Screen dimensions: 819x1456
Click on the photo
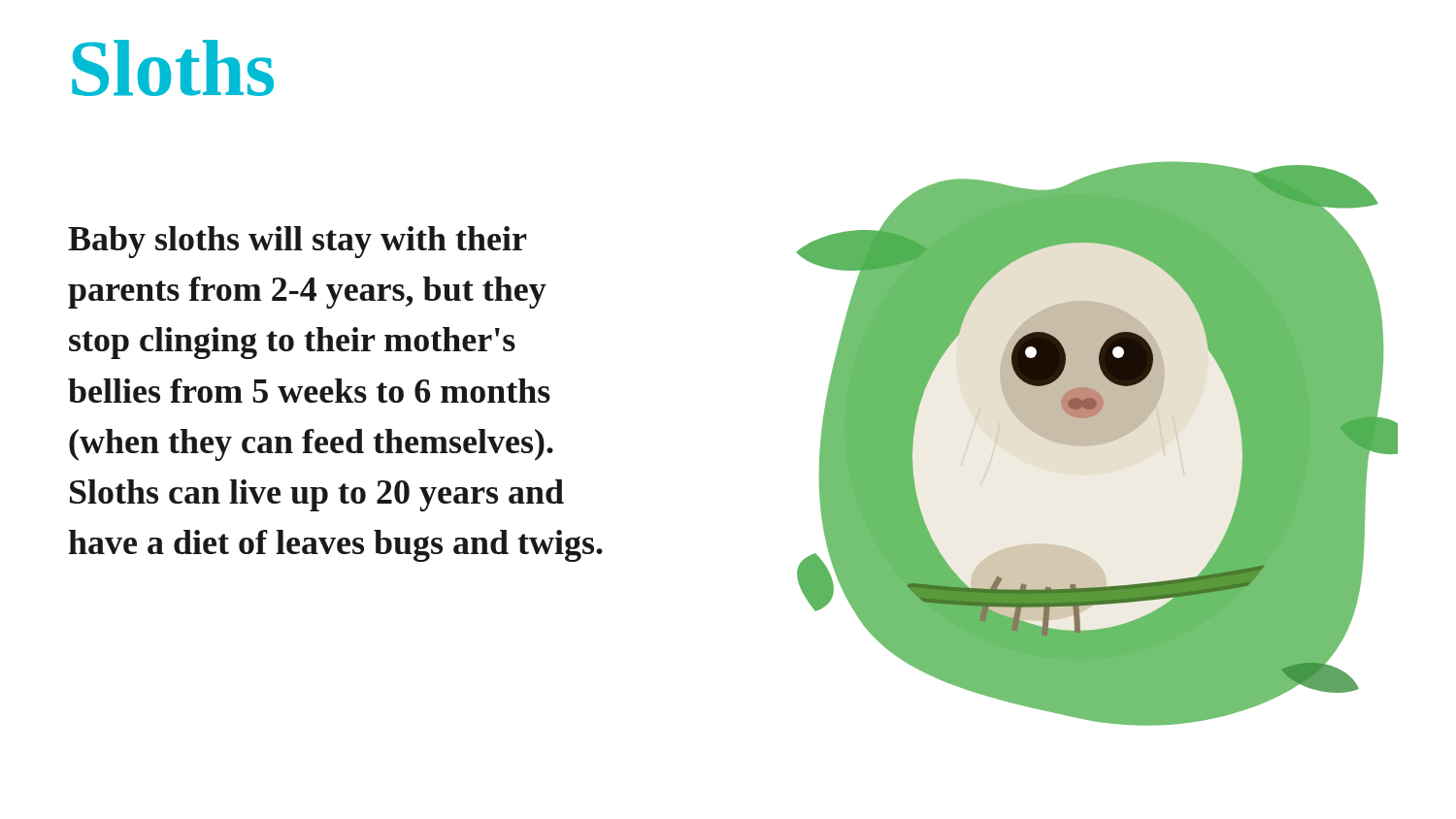point(1068,427)
